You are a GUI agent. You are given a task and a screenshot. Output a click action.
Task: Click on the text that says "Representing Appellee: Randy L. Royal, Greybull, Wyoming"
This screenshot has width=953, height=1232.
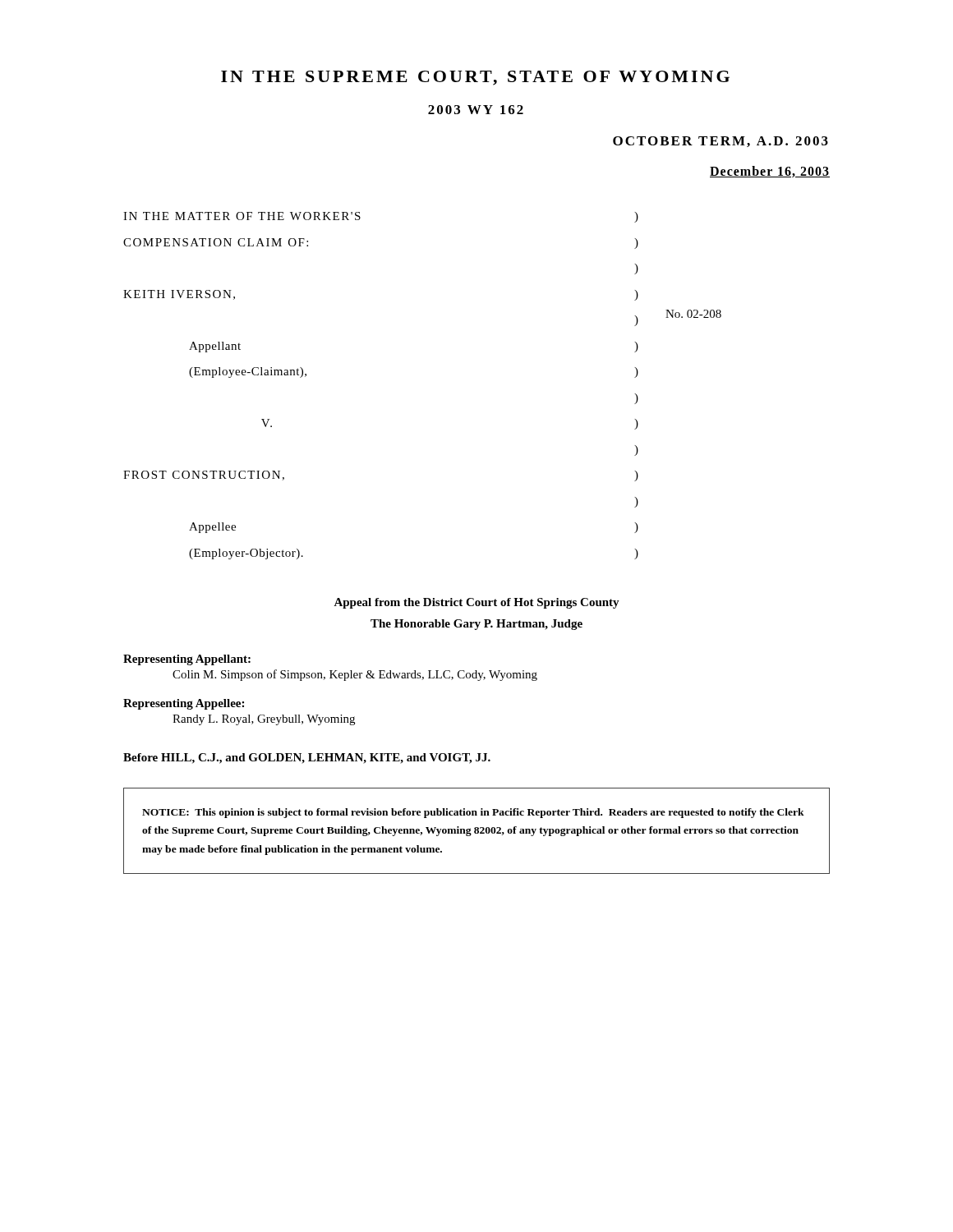click(184, 704)
